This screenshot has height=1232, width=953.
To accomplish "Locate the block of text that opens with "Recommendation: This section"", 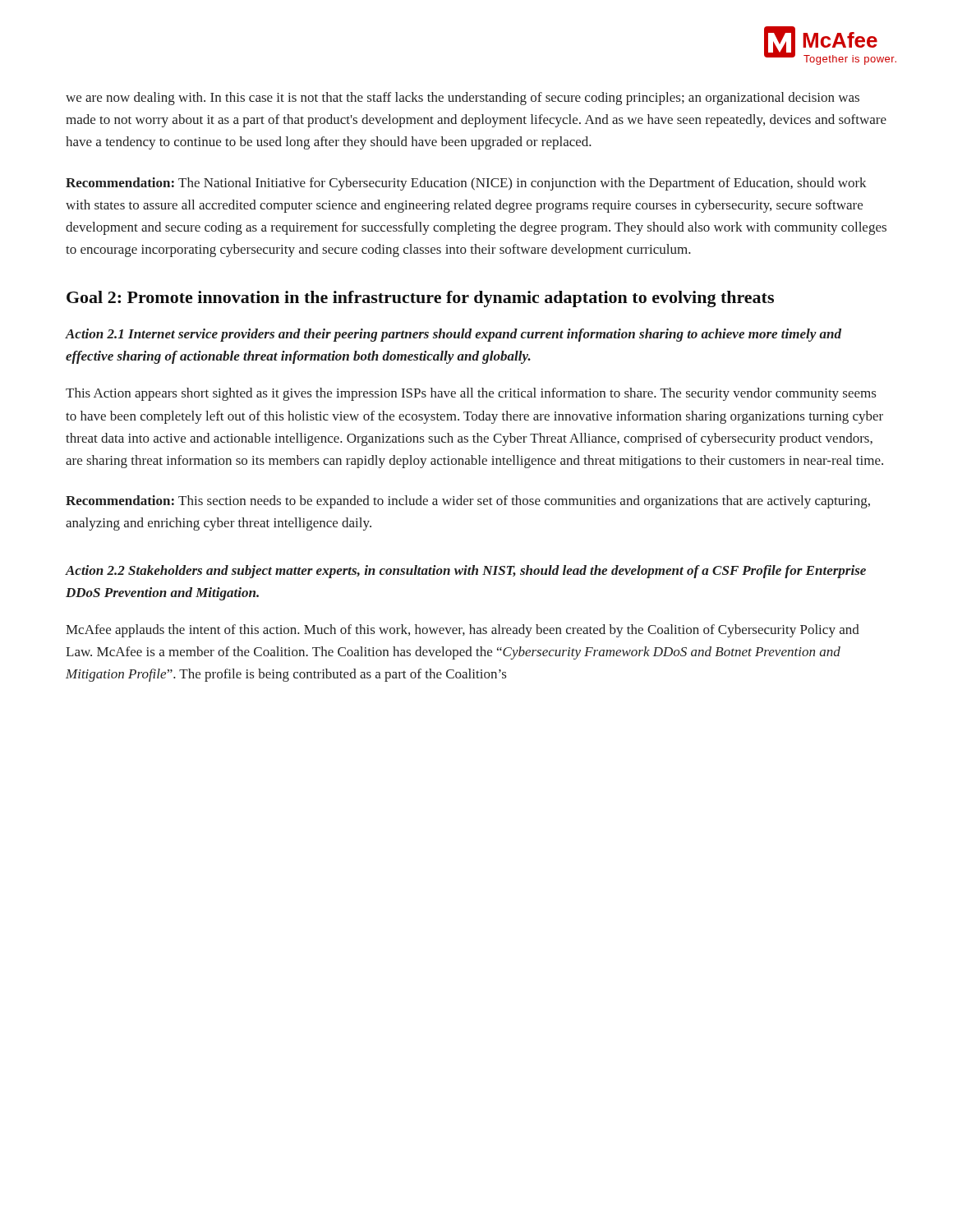I will pos(468,512).
